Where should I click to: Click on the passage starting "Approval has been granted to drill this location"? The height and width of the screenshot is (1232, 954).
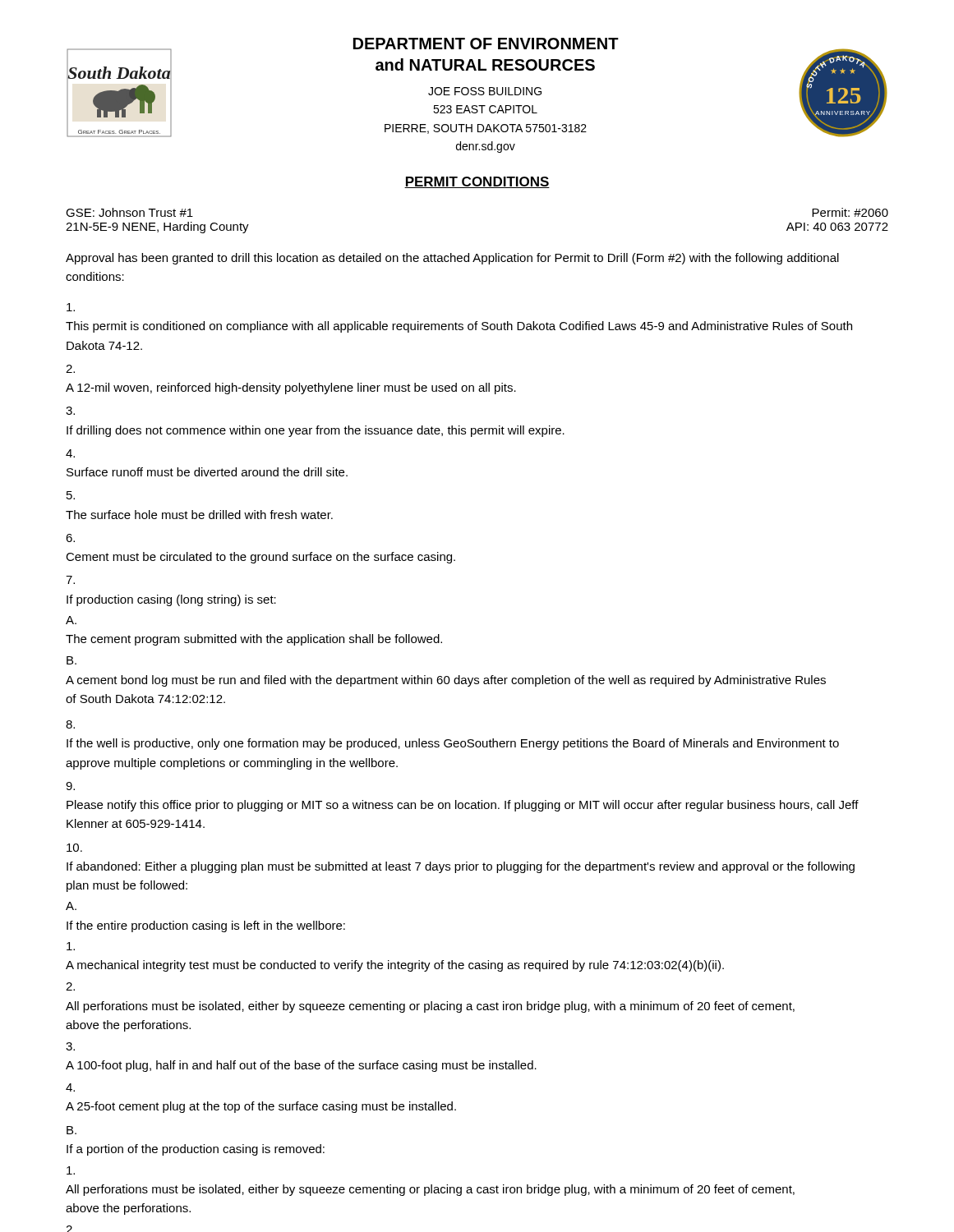452,267
